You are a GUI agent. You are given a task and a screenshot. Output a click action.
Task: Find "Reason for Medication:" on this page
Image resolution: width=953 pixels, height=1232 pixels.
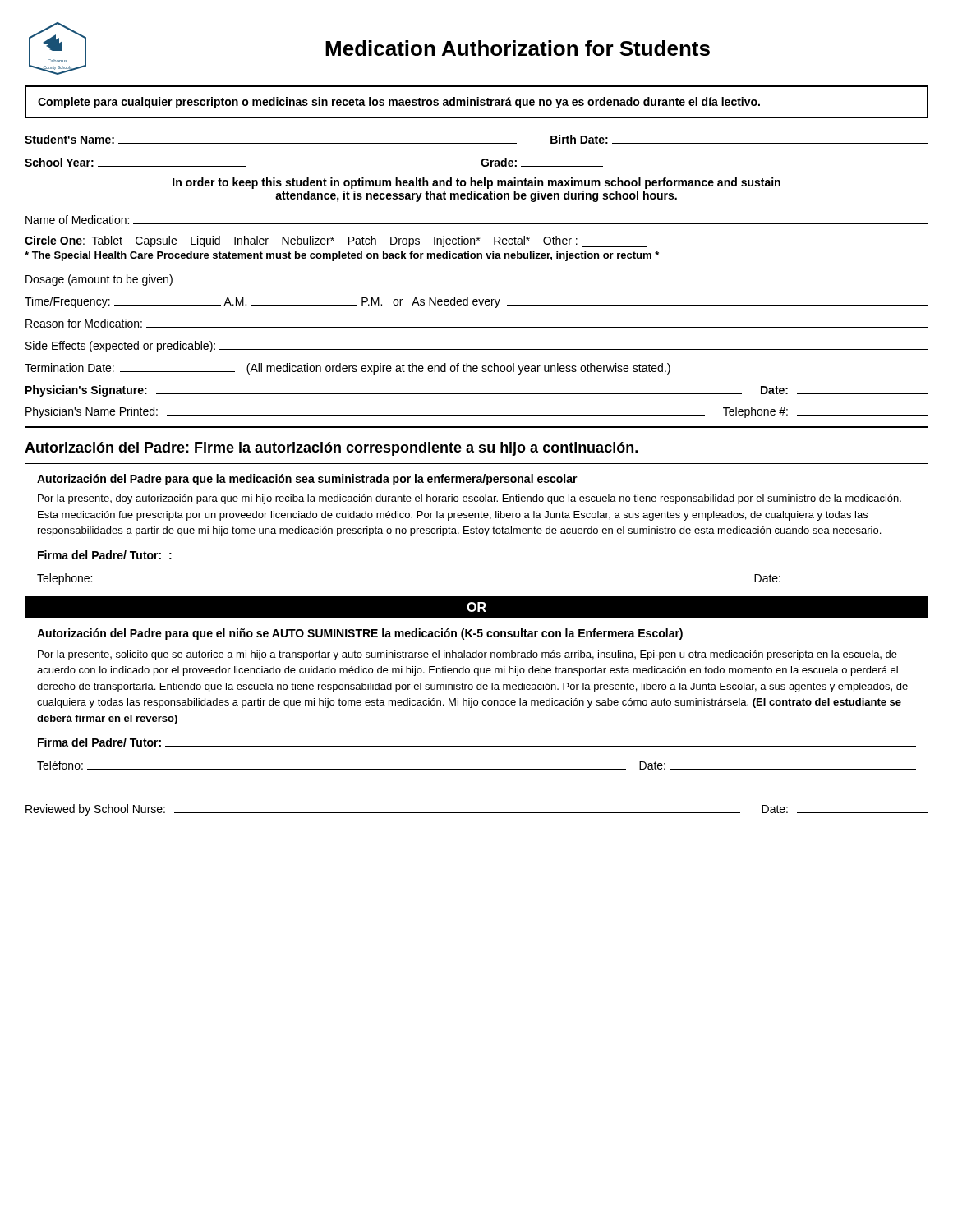click(x=476, y=322)
